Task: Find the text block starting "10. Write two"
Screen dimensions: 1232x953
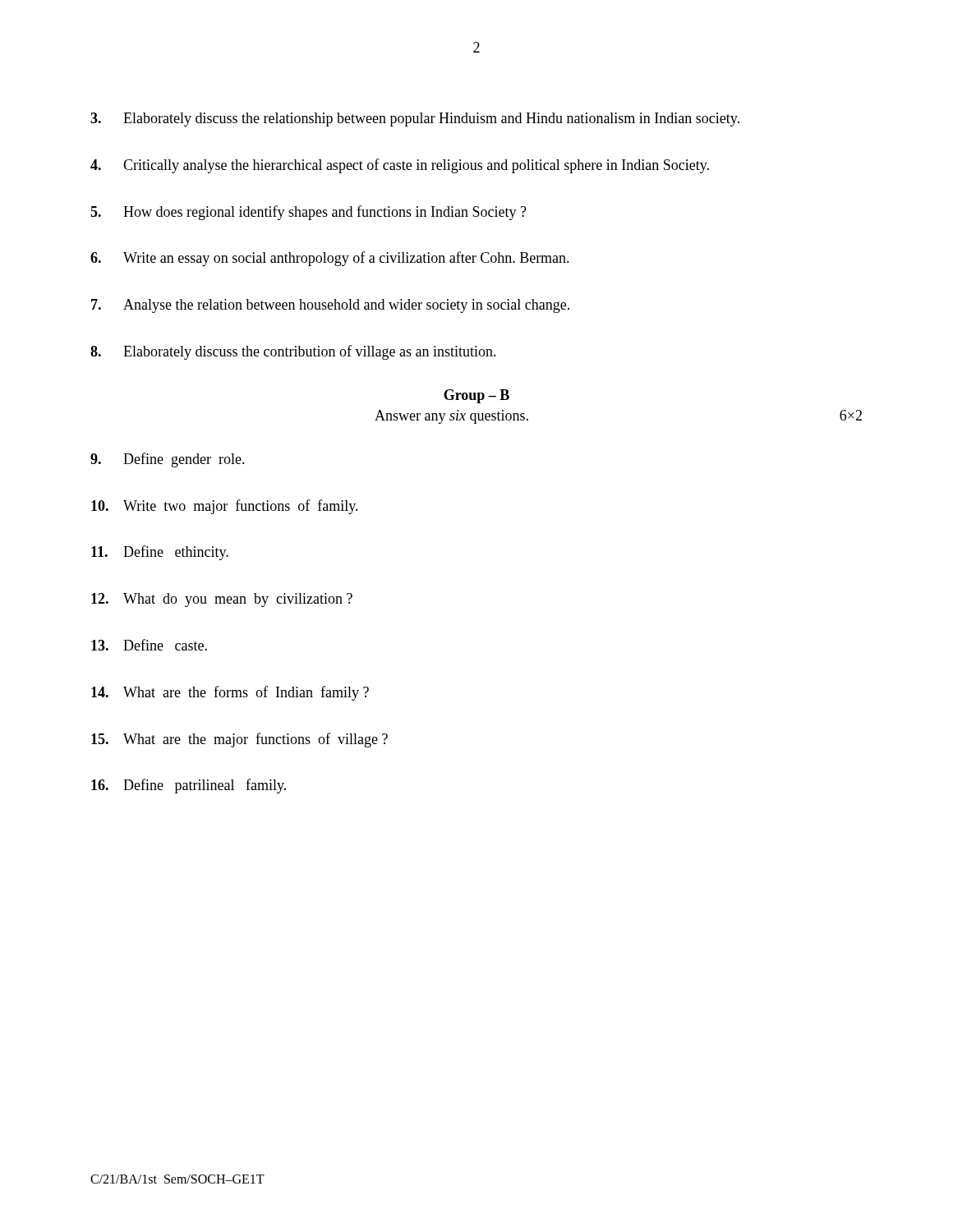Action: [x=225, y=507]
